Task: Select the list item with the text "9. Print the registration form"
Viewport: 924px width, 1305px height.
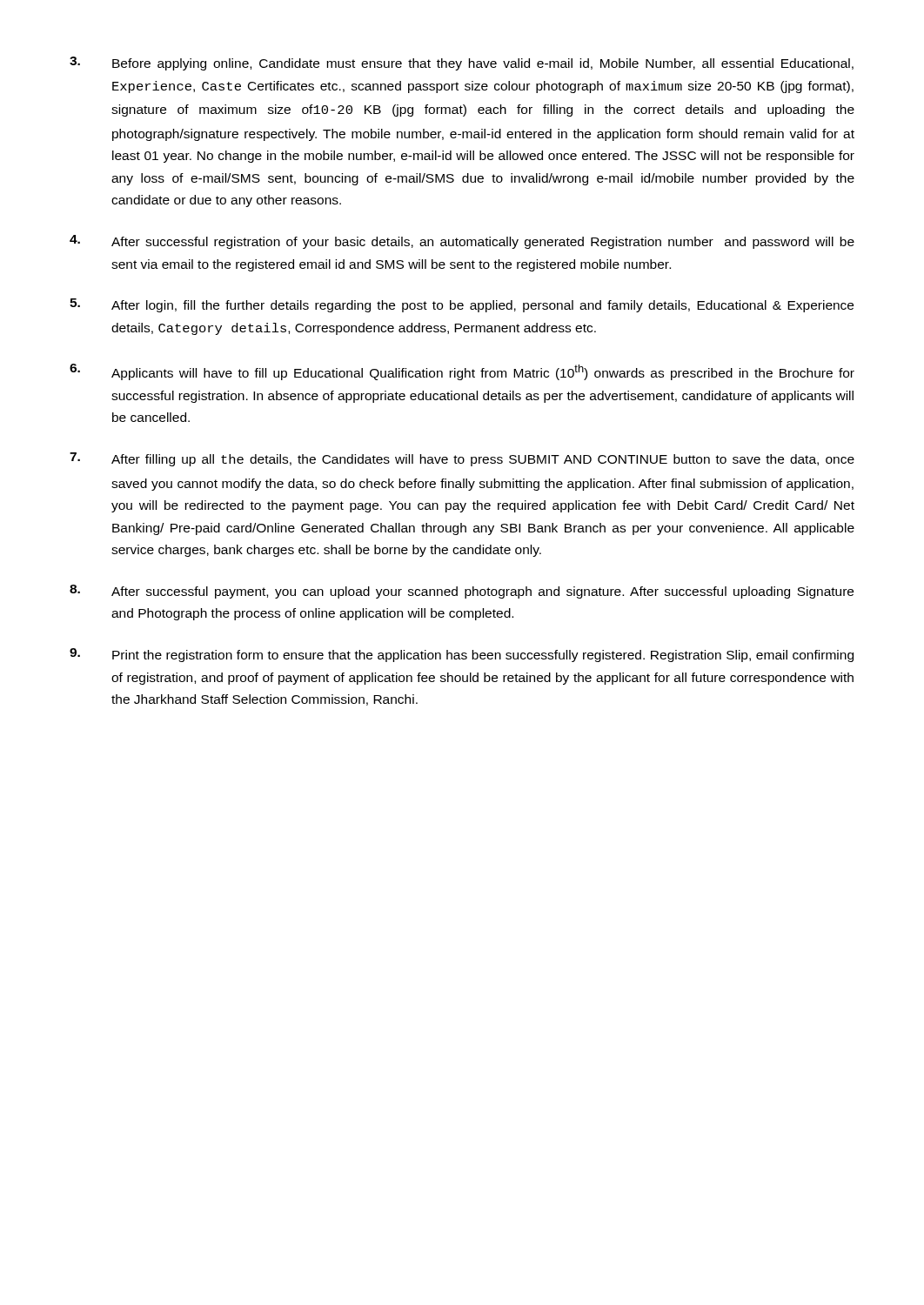Action: [x=462, y=677]
